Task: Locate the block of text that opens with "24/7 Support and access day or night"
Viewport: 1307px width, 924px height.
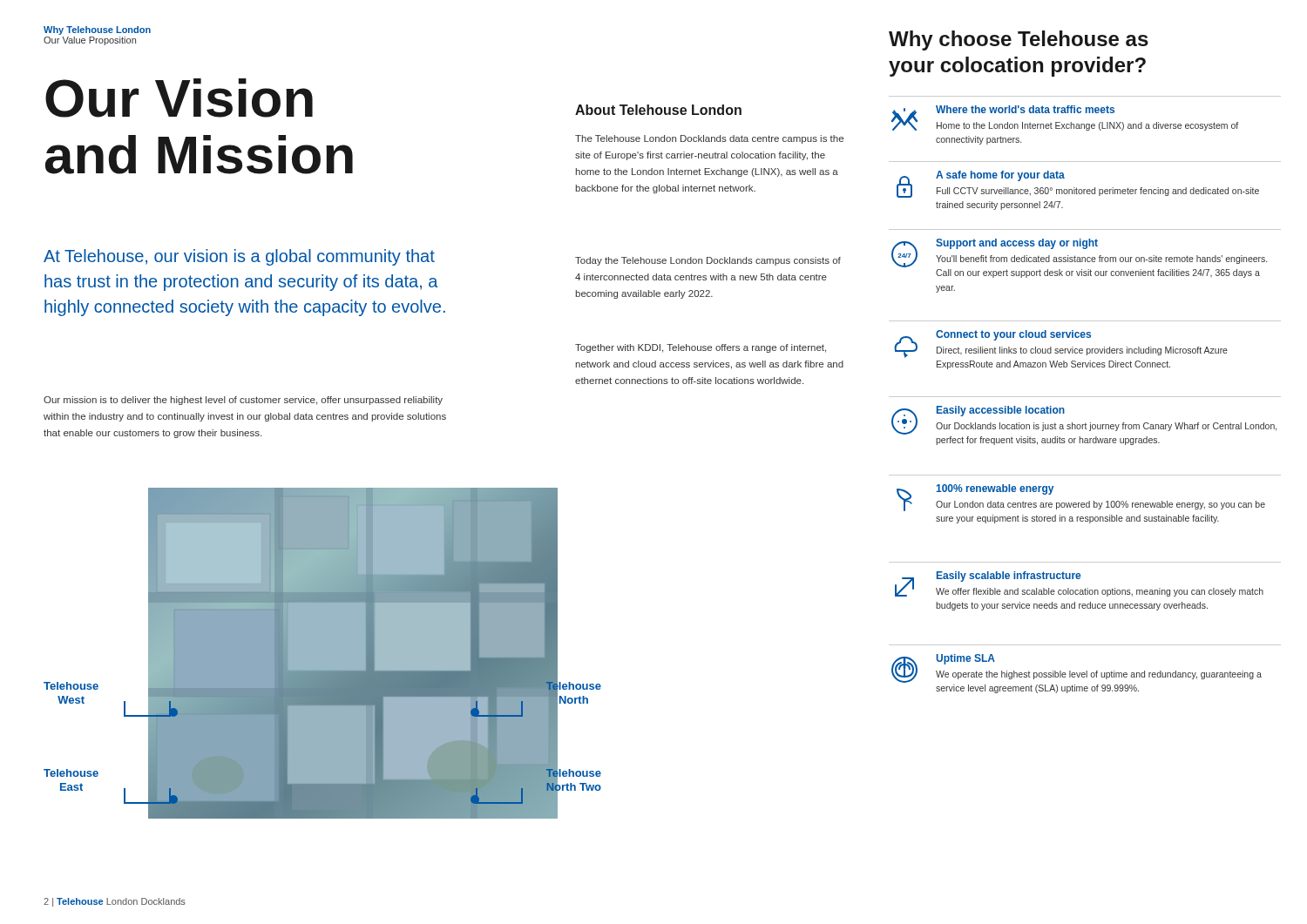Action: pyautogui.click(x=1085, y=266)
